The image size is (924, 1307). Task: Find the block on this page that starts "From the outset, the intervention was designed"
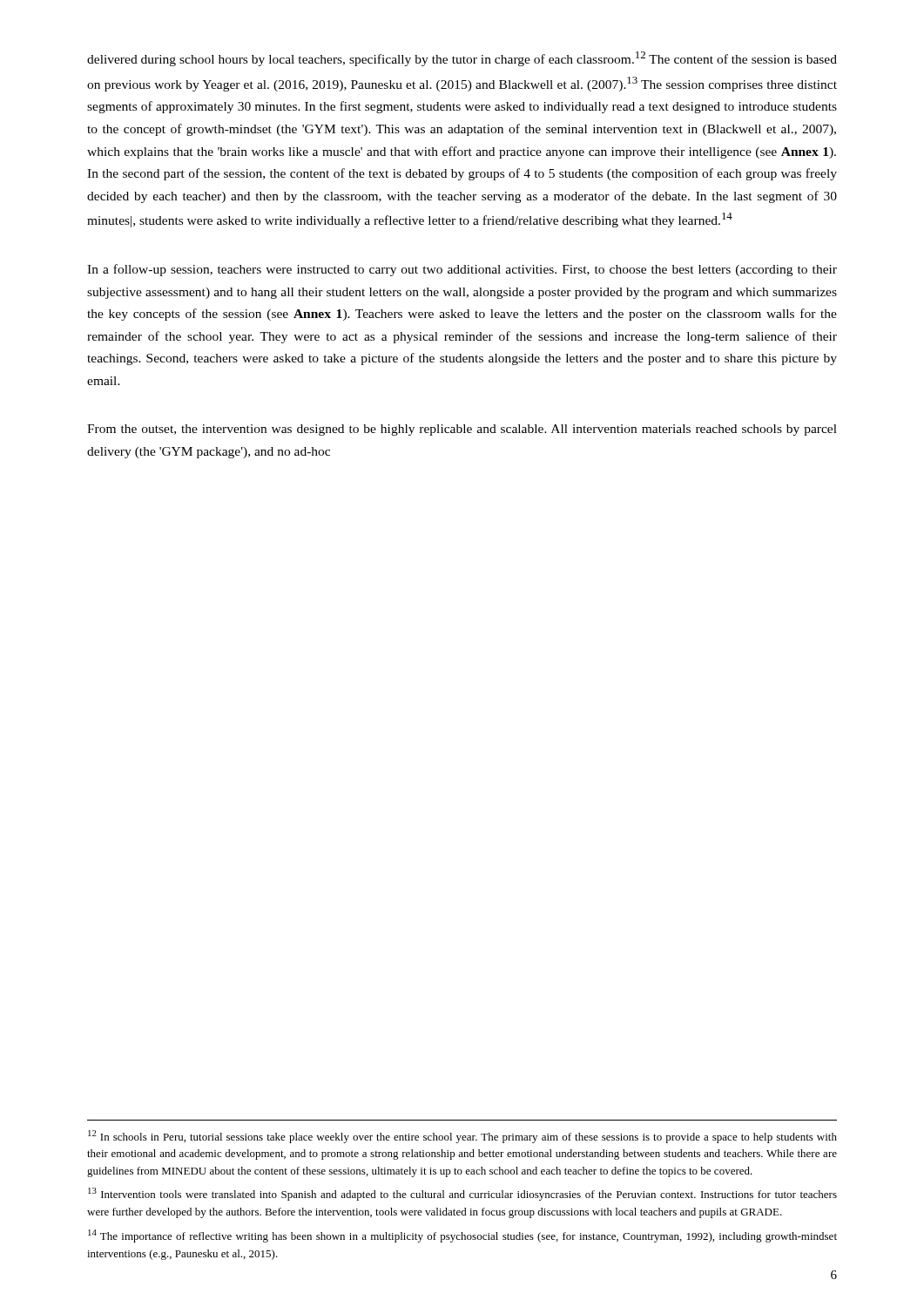point(462,440)
